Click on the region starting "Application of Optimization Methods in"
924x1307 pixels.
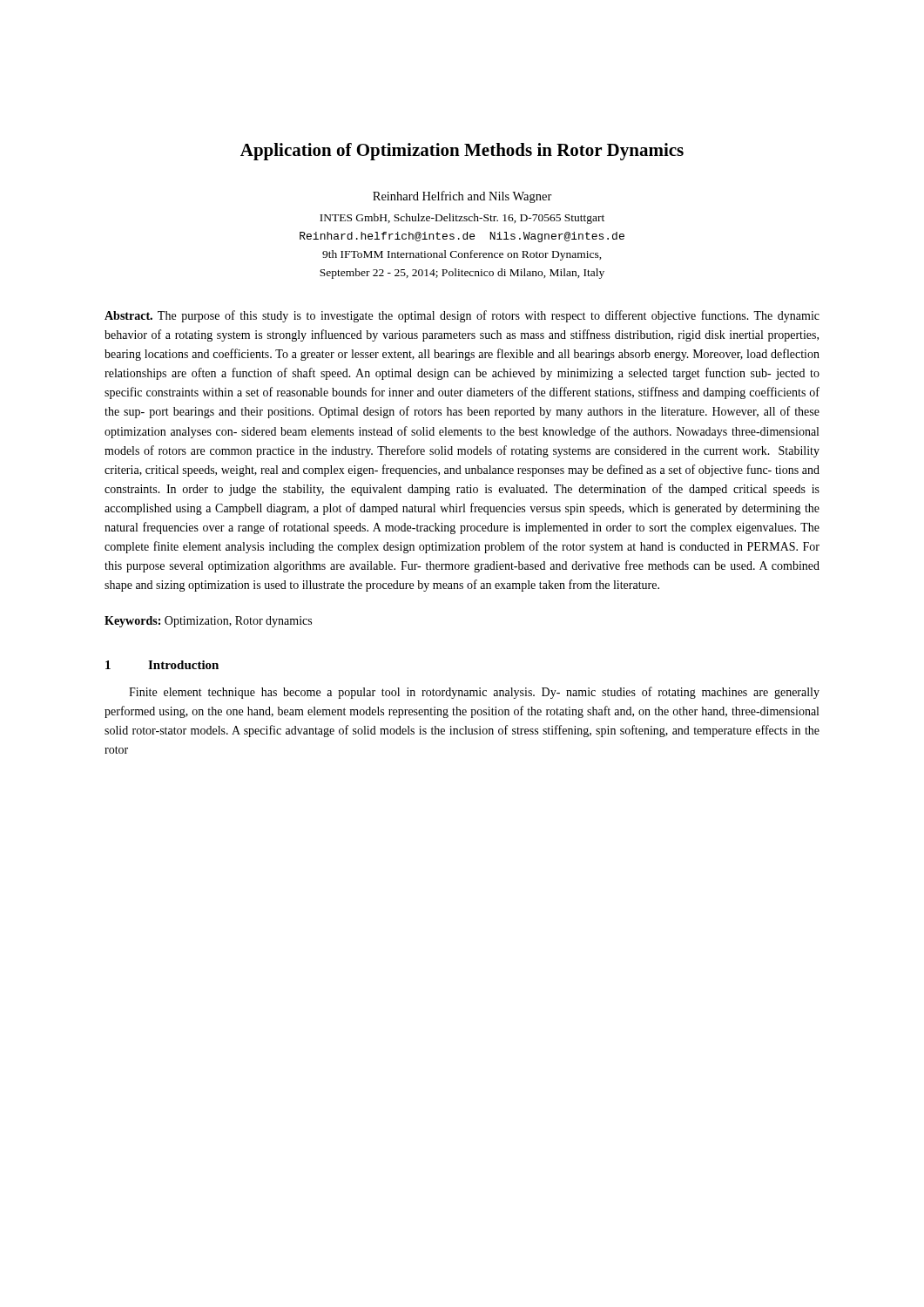pyautogui.click(x=462, y=150)
